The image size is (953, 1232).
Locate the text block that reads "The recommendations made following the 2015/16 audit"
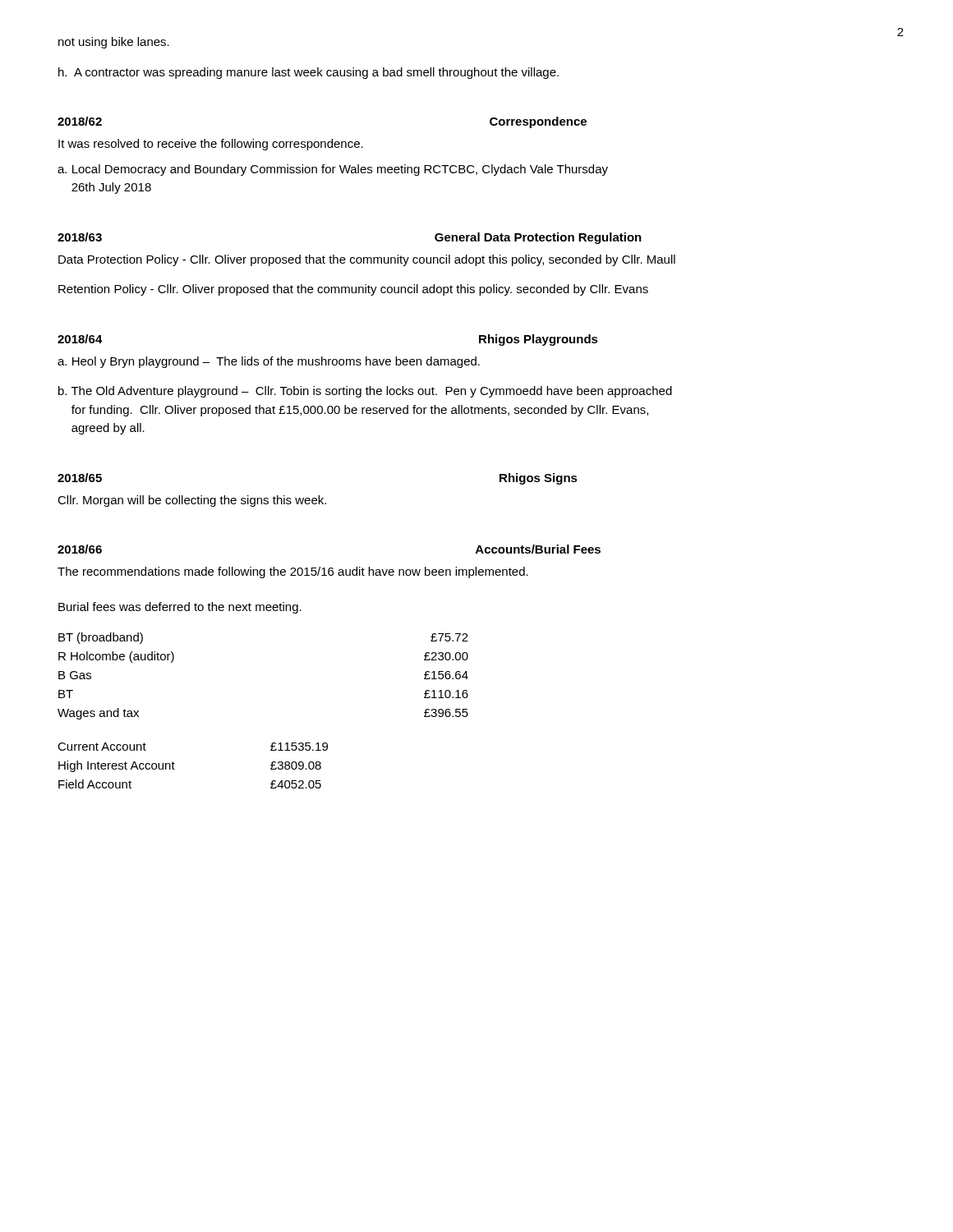click(293, 571)
